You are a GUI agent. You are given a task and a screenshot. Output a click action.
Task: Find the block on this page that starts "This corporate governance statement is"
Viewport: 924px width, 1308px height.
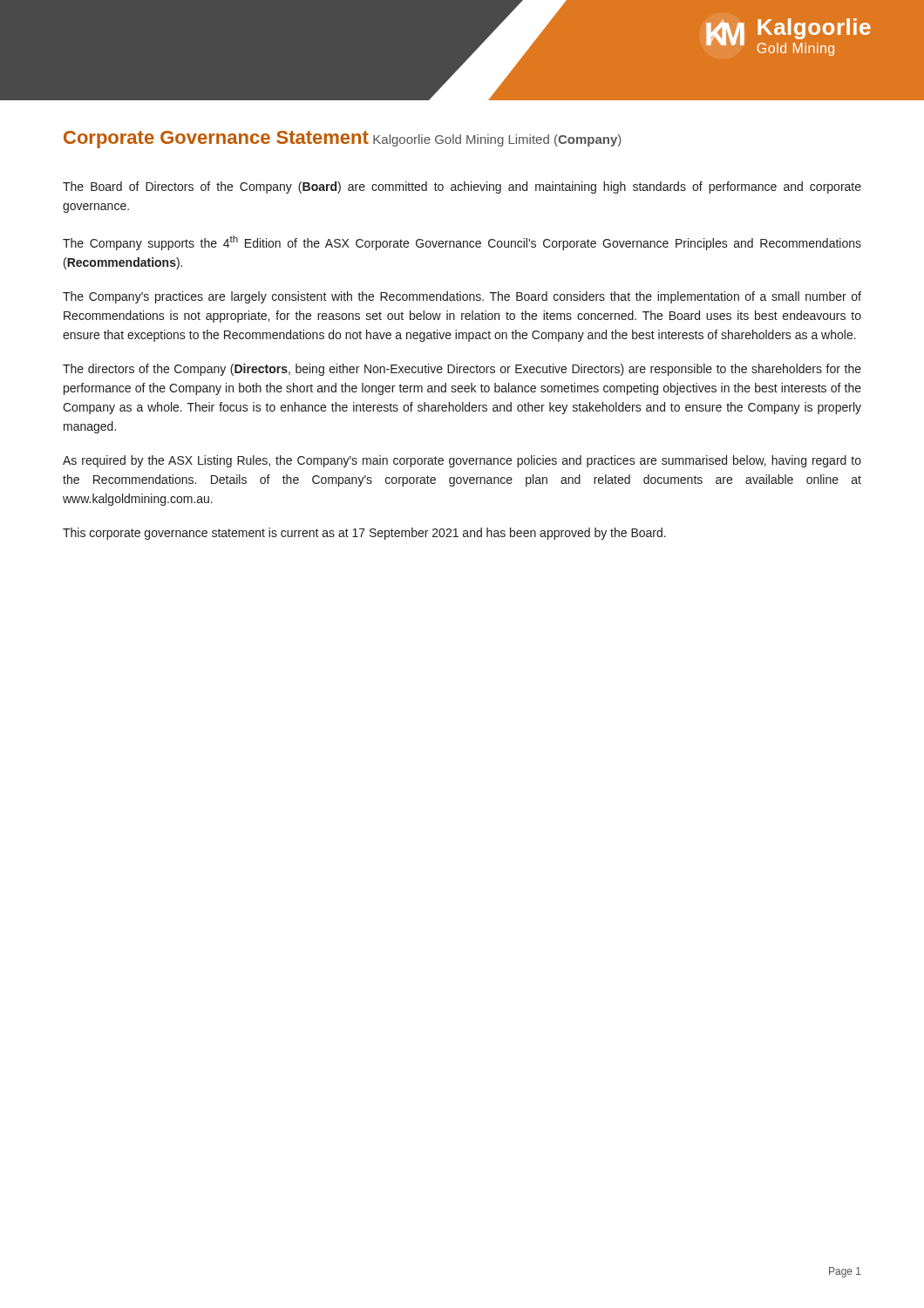pyautogui.click(x=462, y=534)
